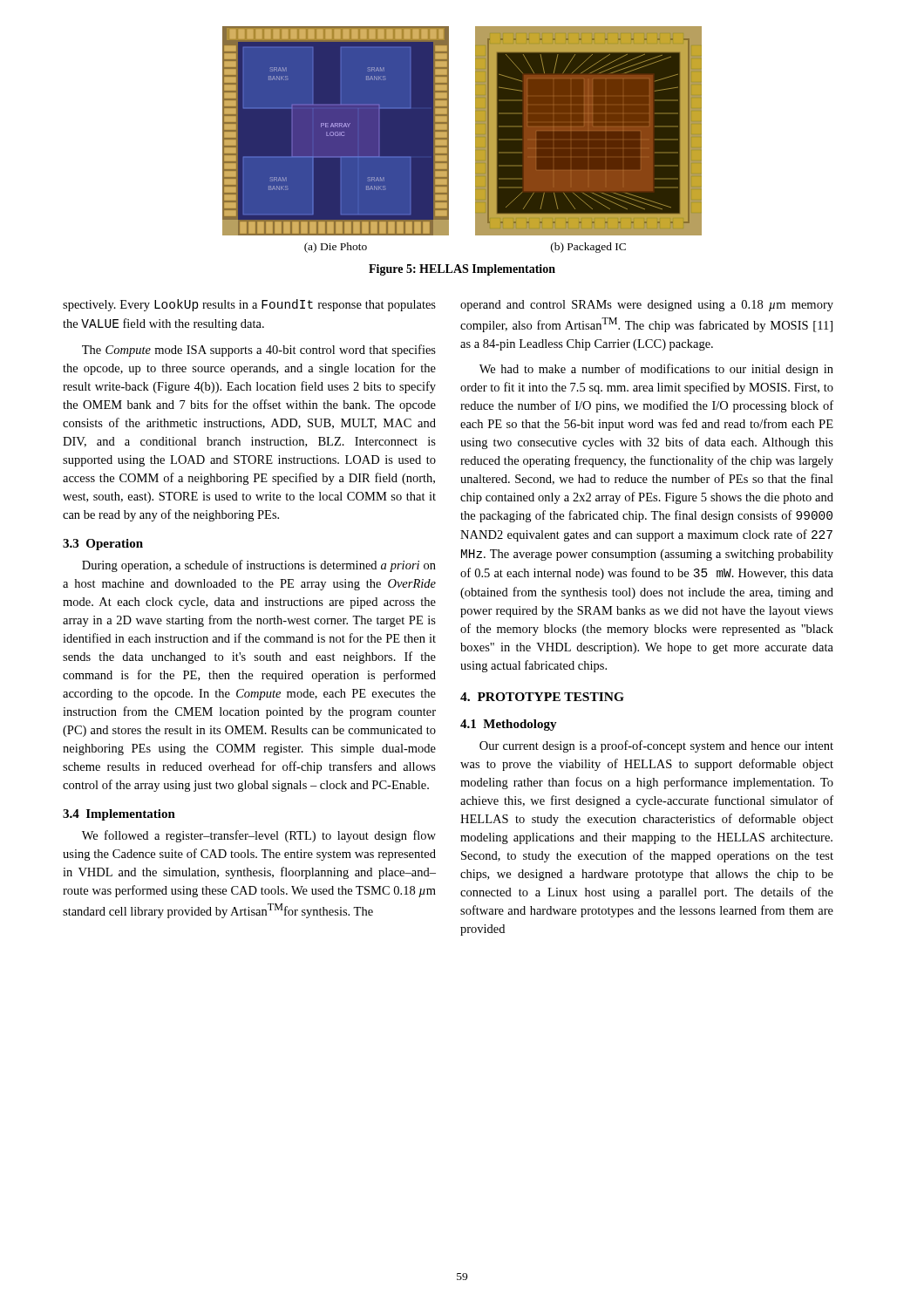This screenshot has height=1308, width=924.
Task: Locate the block of text that opens with "spectively. Every LookUp results"
Action: point(249,410)
